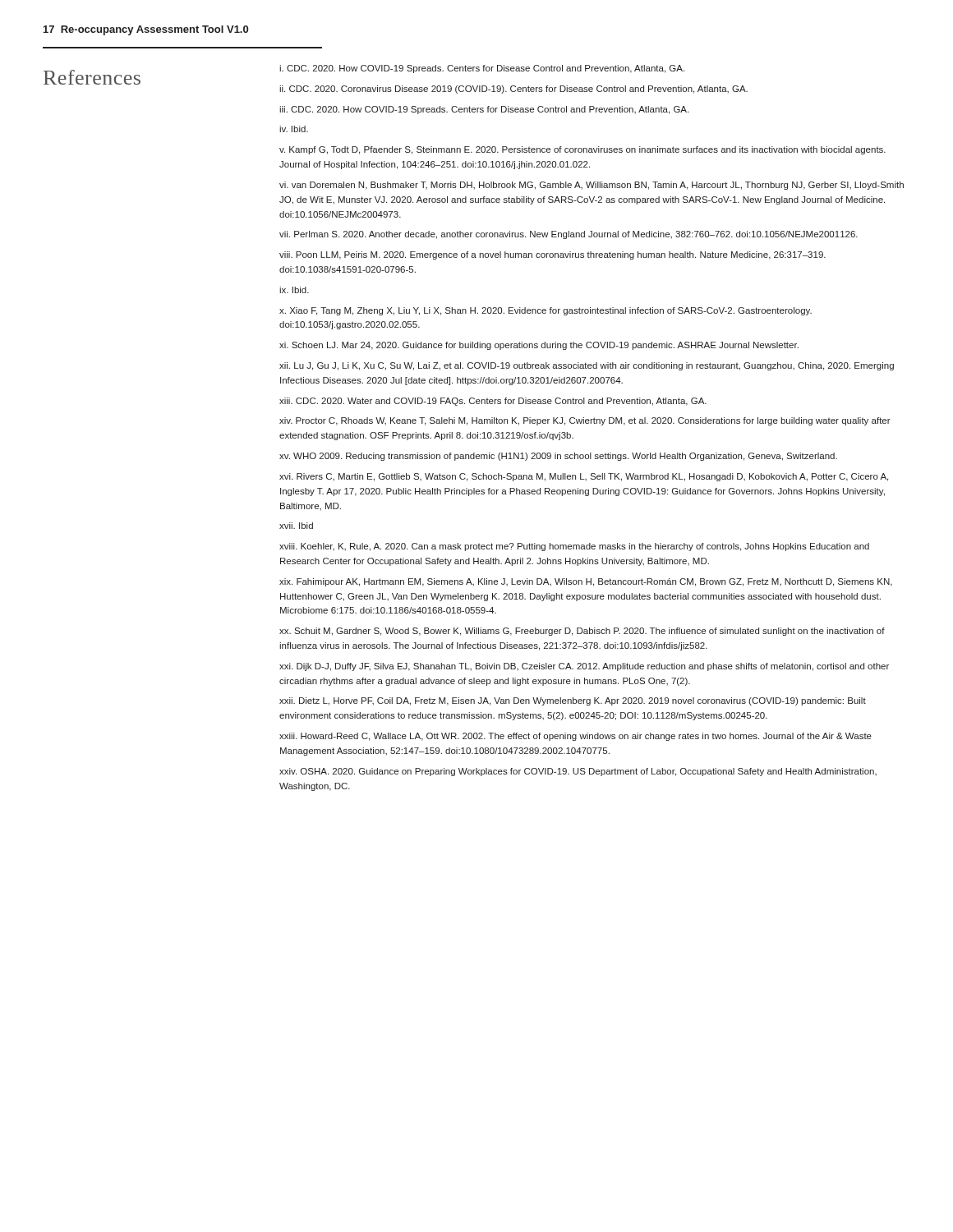Viewport: 953px width, 1232px height.
Task: Click on the passage starting "xix. Fahimipour AK, Hartmann"
Action: click(x=586, y=596)
